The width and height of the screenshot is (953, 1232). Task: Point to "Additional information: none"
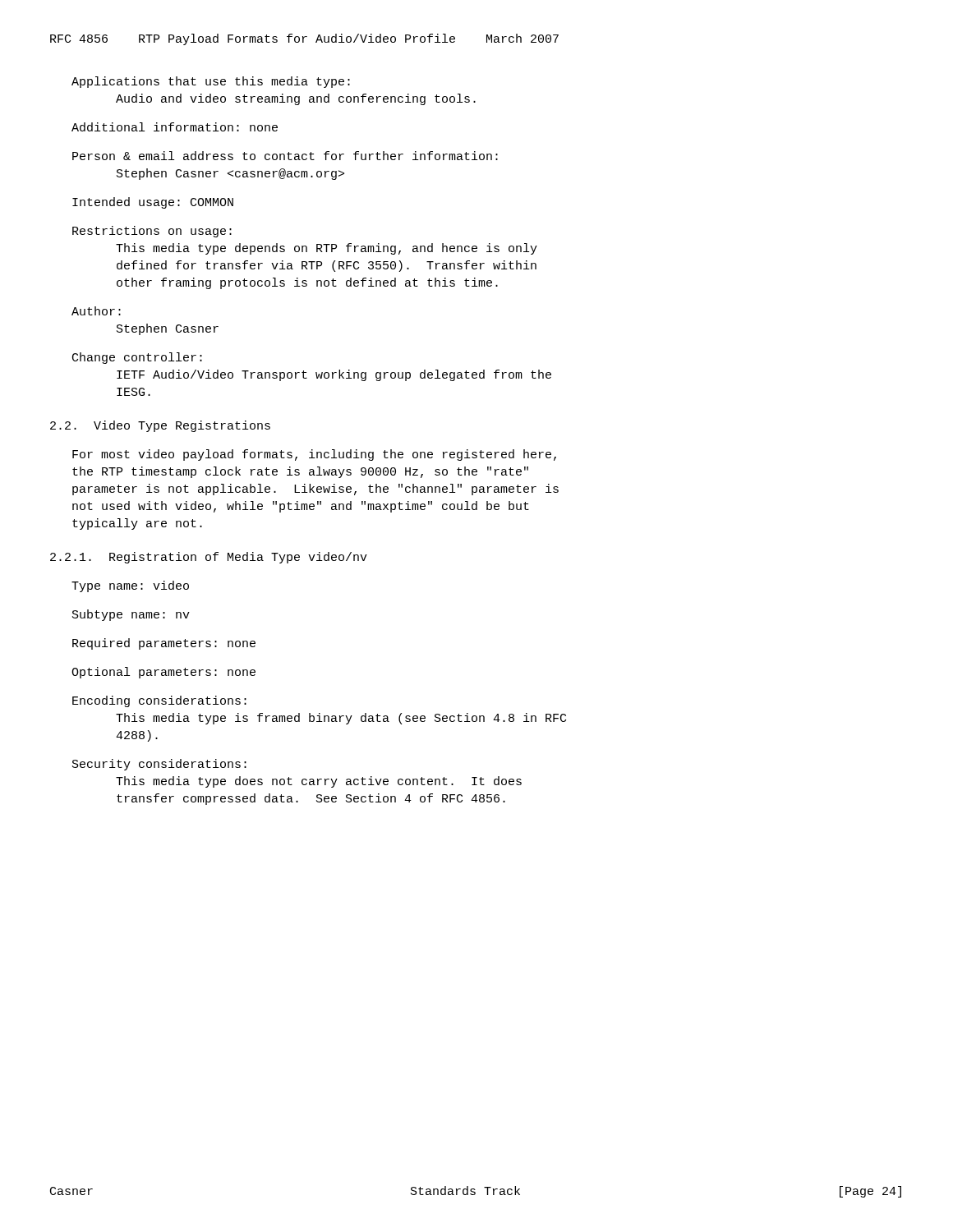click(175, 127)
